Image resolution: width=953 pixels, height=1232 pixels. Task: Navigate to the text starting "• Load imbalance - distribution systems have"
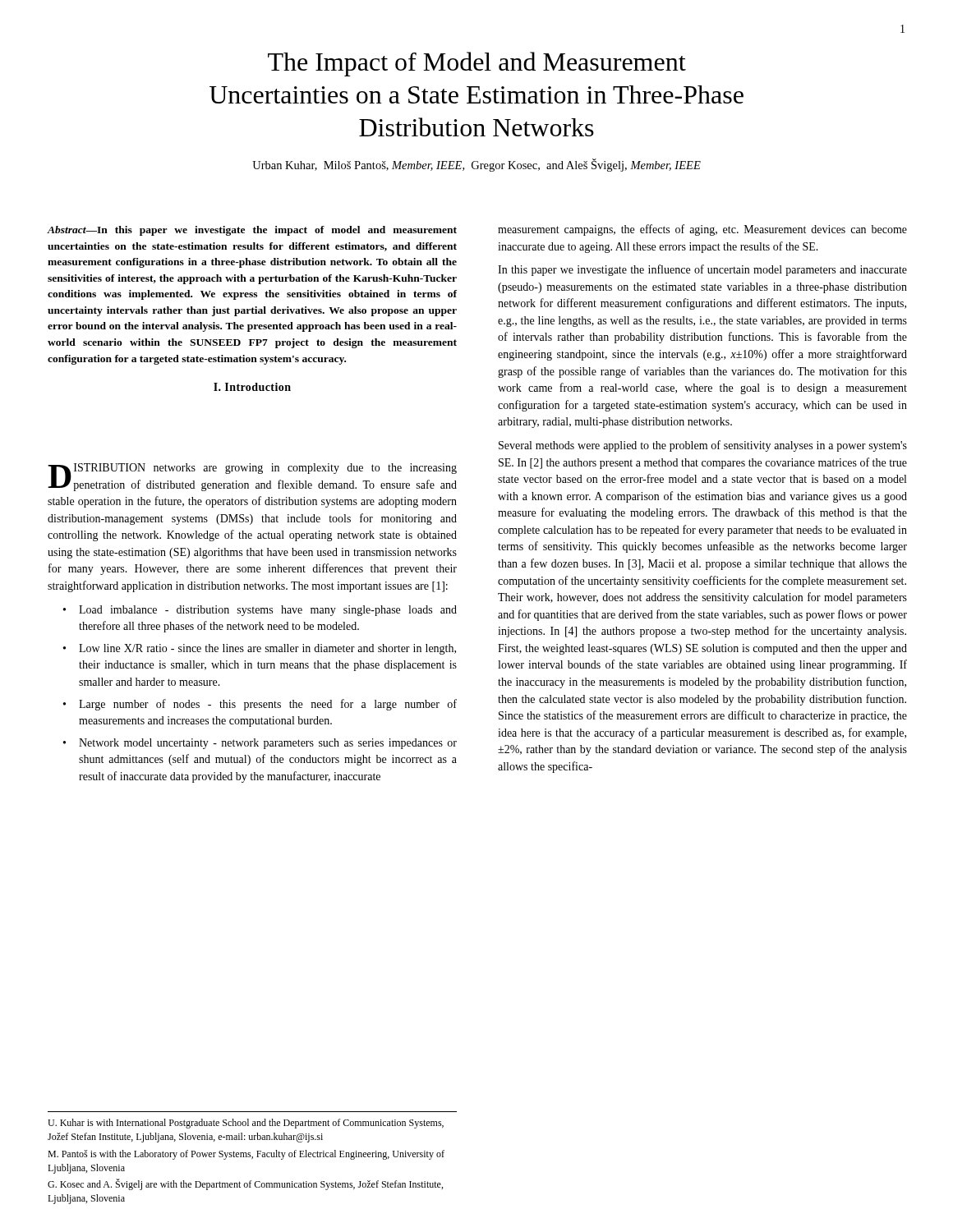pyautogui.click(x=260, y=619)
